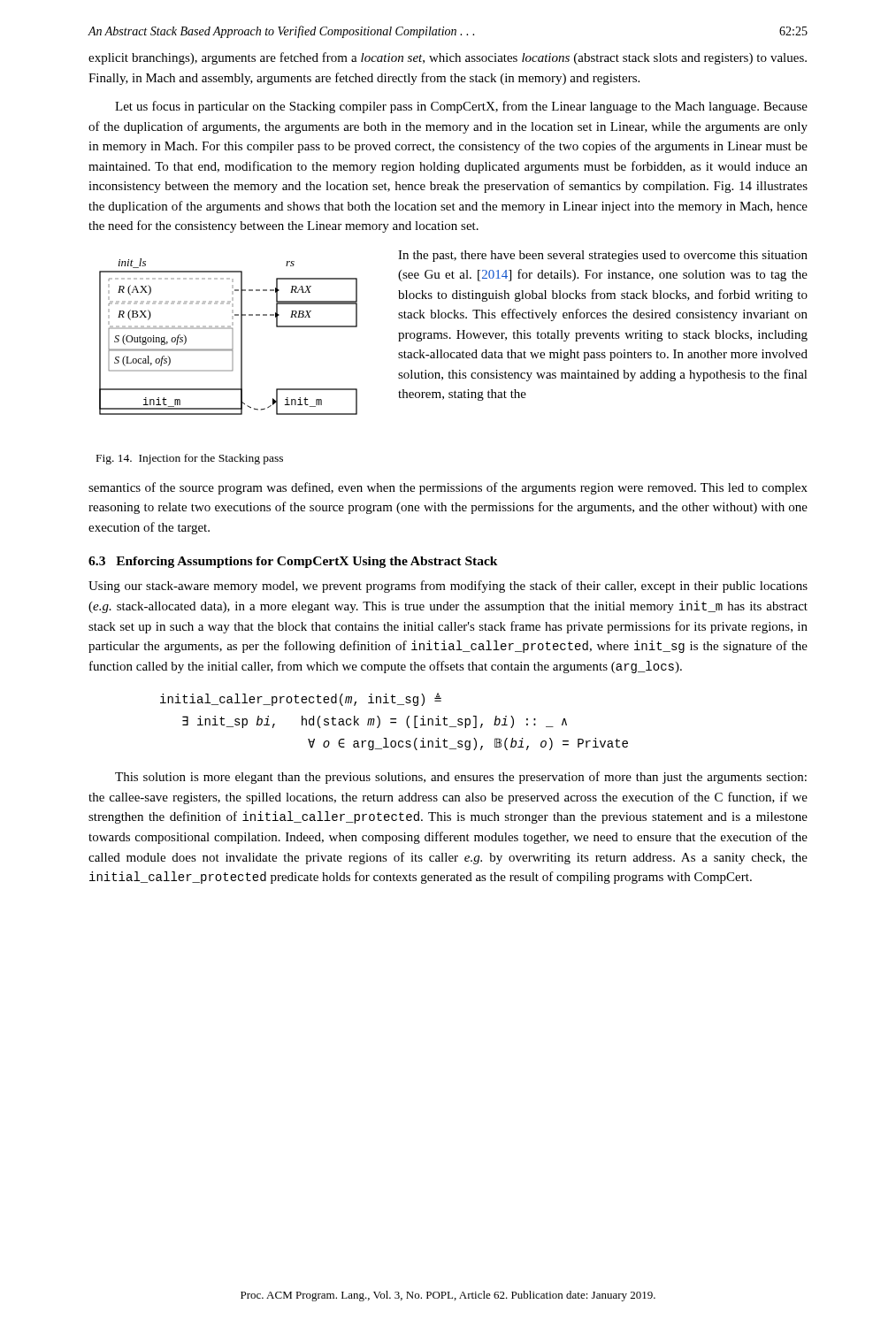Click on the section header that reads "6.3 Enforcing Assumptions for"

tap(293, 560)
